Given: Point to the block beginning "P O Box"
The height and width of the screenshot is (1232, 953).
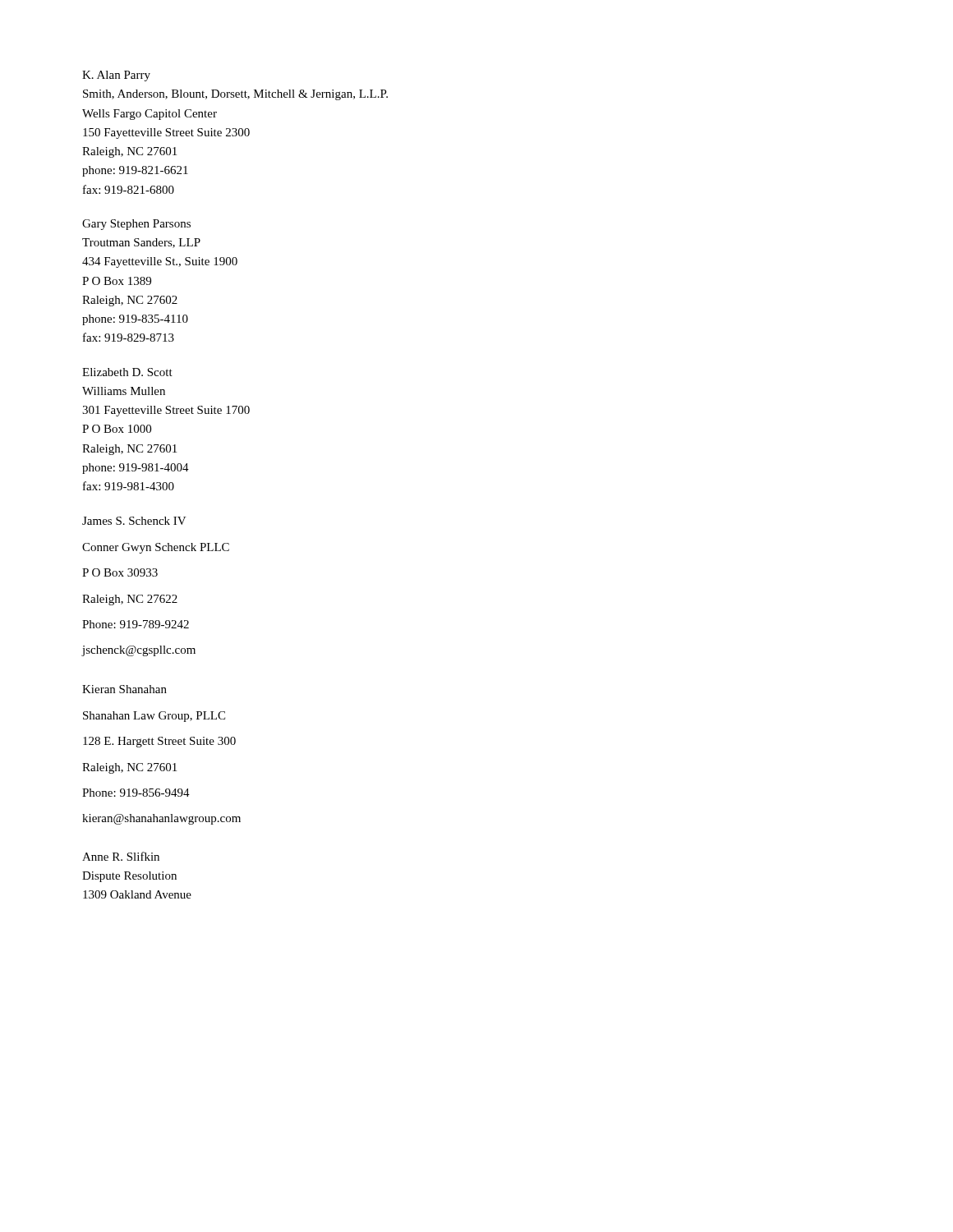Looking at the screenshot, I should (x=120, y=573).
